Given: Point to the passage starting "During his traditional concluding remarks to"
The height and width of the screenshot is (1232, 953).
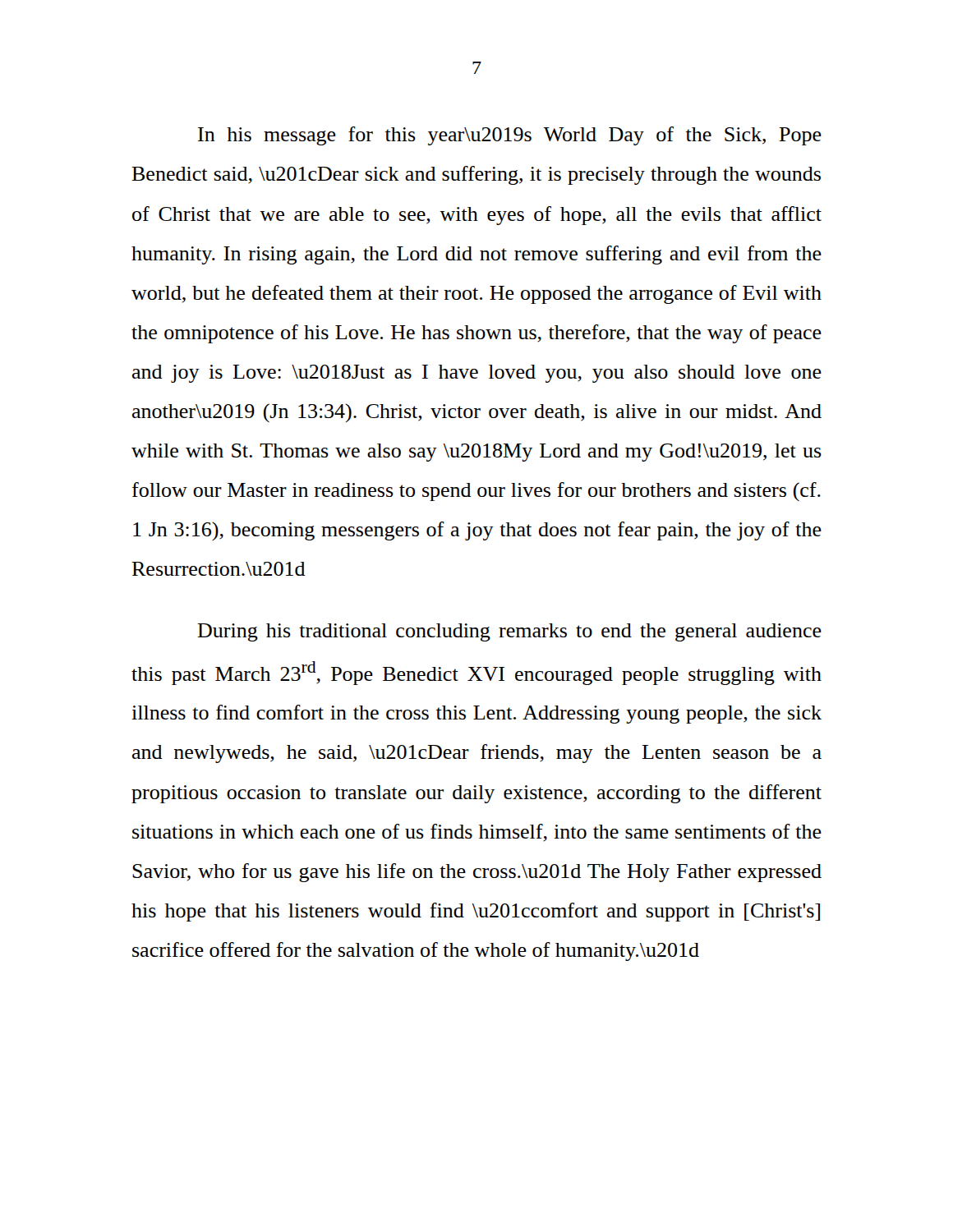Looking at the screenshot, I should pyautogui.click(x=476, y=790).
